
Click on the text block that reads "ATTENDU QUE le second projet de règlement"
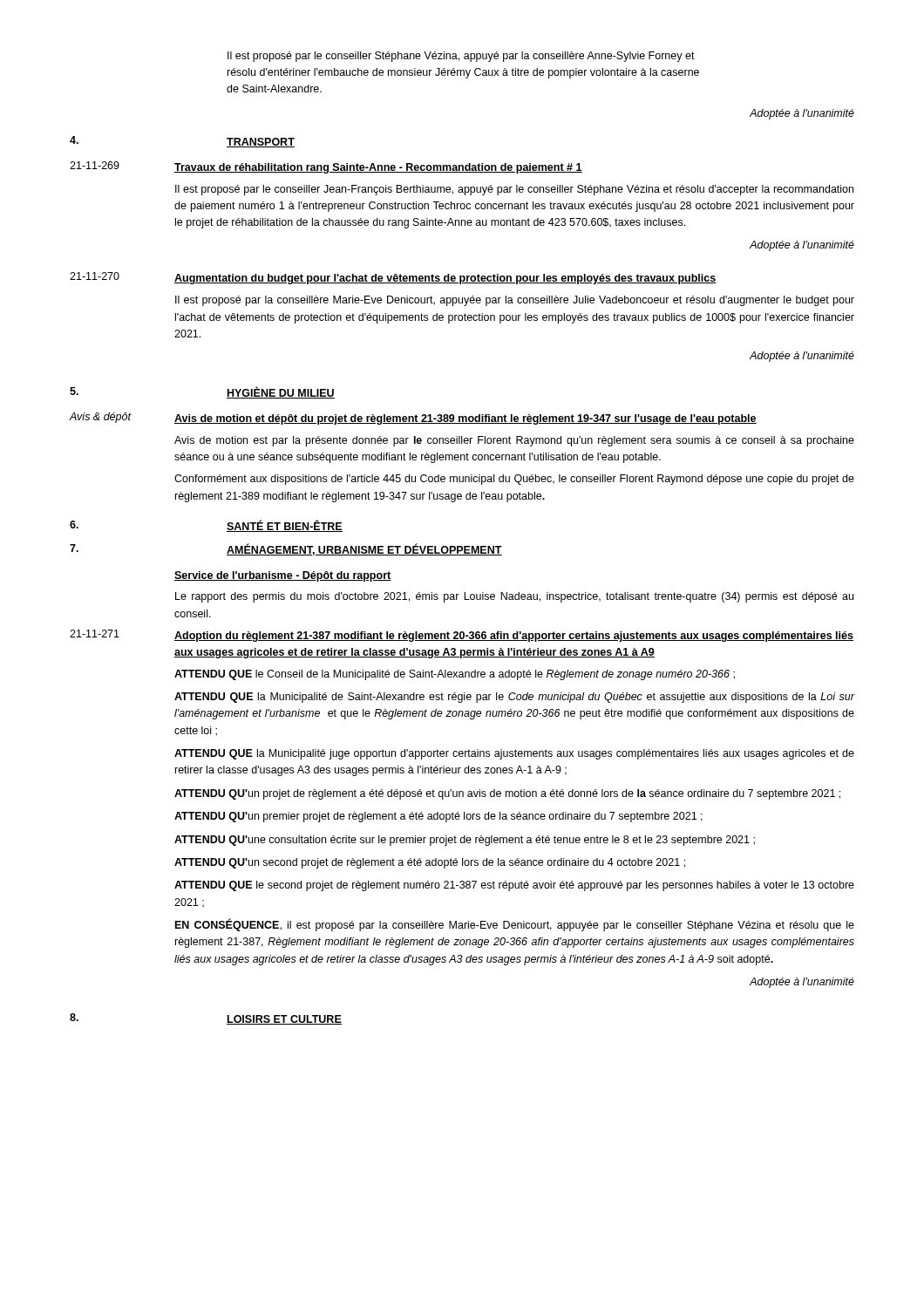coord(514,894)
